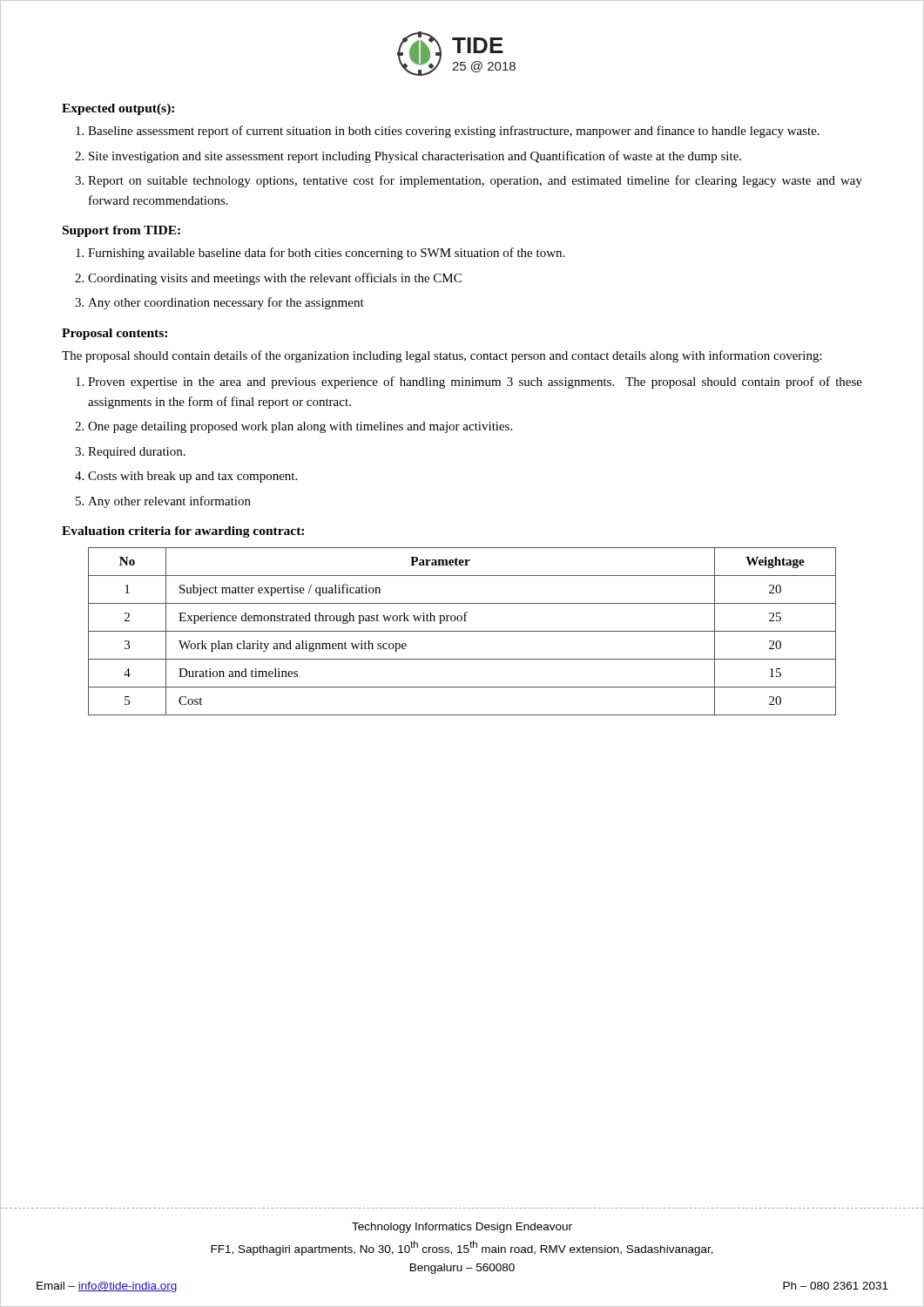This screenshot has height=1307, width=924.
Task: Select the logo
Action: [x=462, y=56]
